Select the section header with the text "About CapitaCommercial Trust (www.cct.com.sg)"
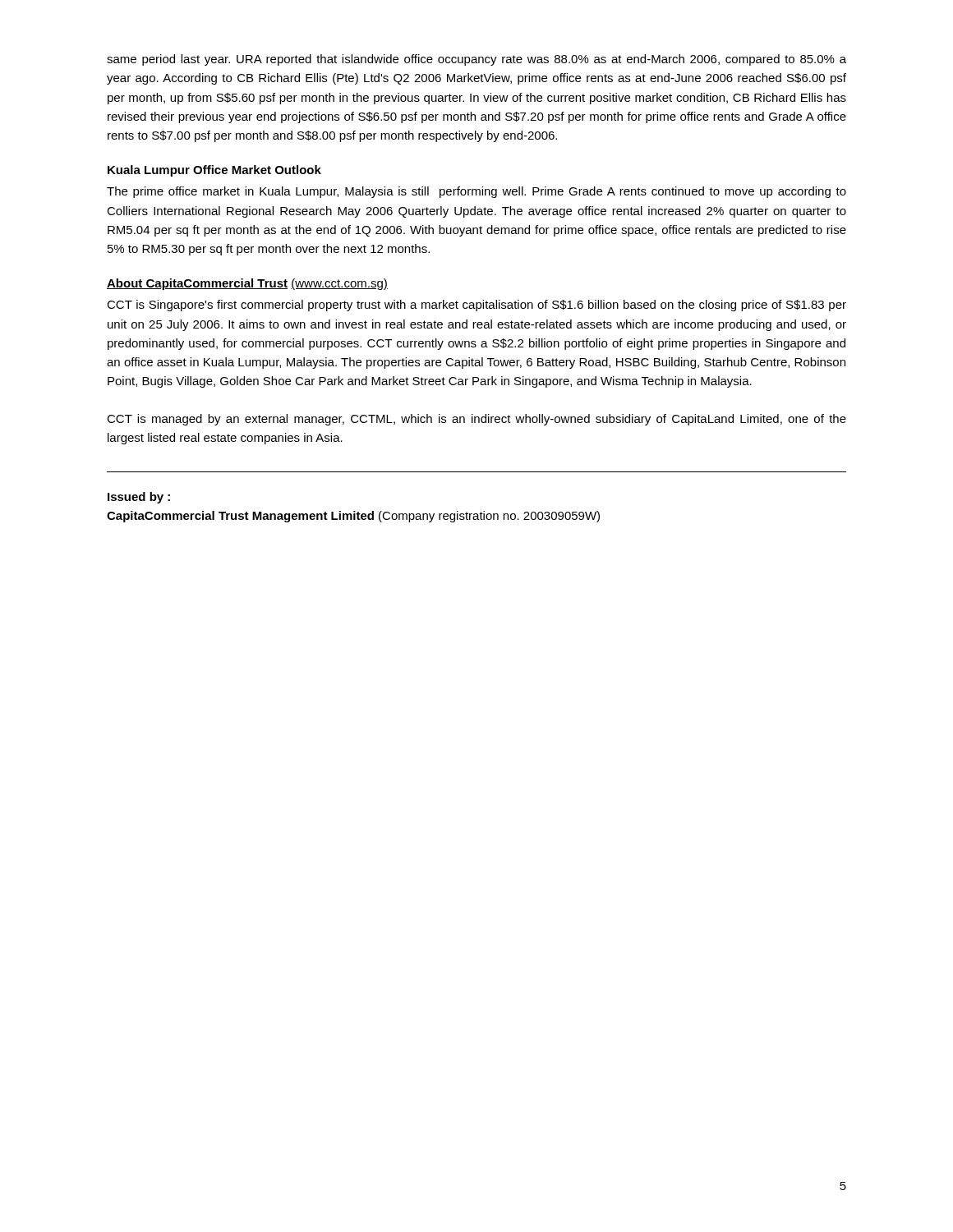This screenshot has width=953, height=1232. coord(247,283)
